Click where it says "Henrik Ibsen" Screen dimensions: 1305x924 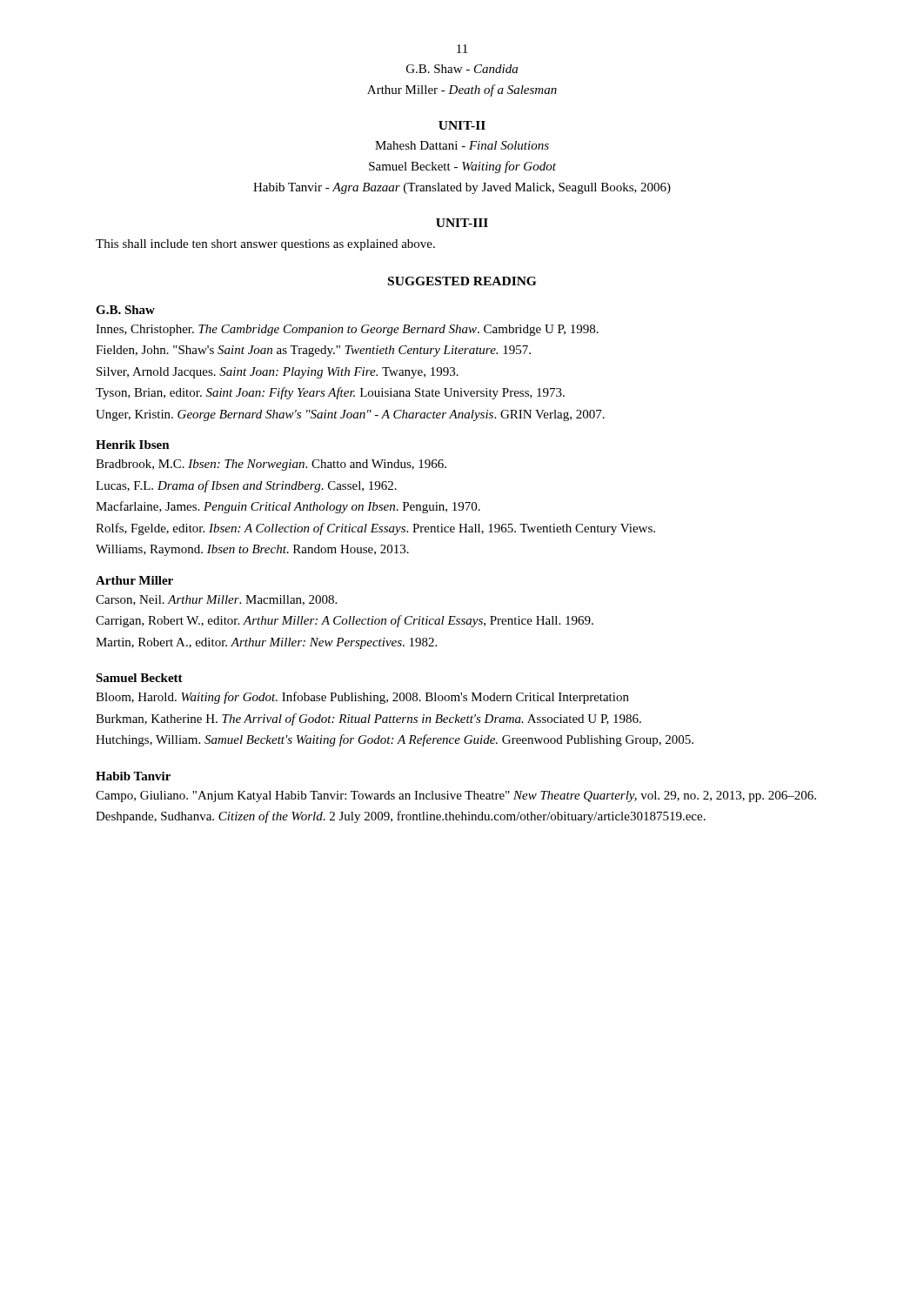pyautogui.click(x=133, y=445)
